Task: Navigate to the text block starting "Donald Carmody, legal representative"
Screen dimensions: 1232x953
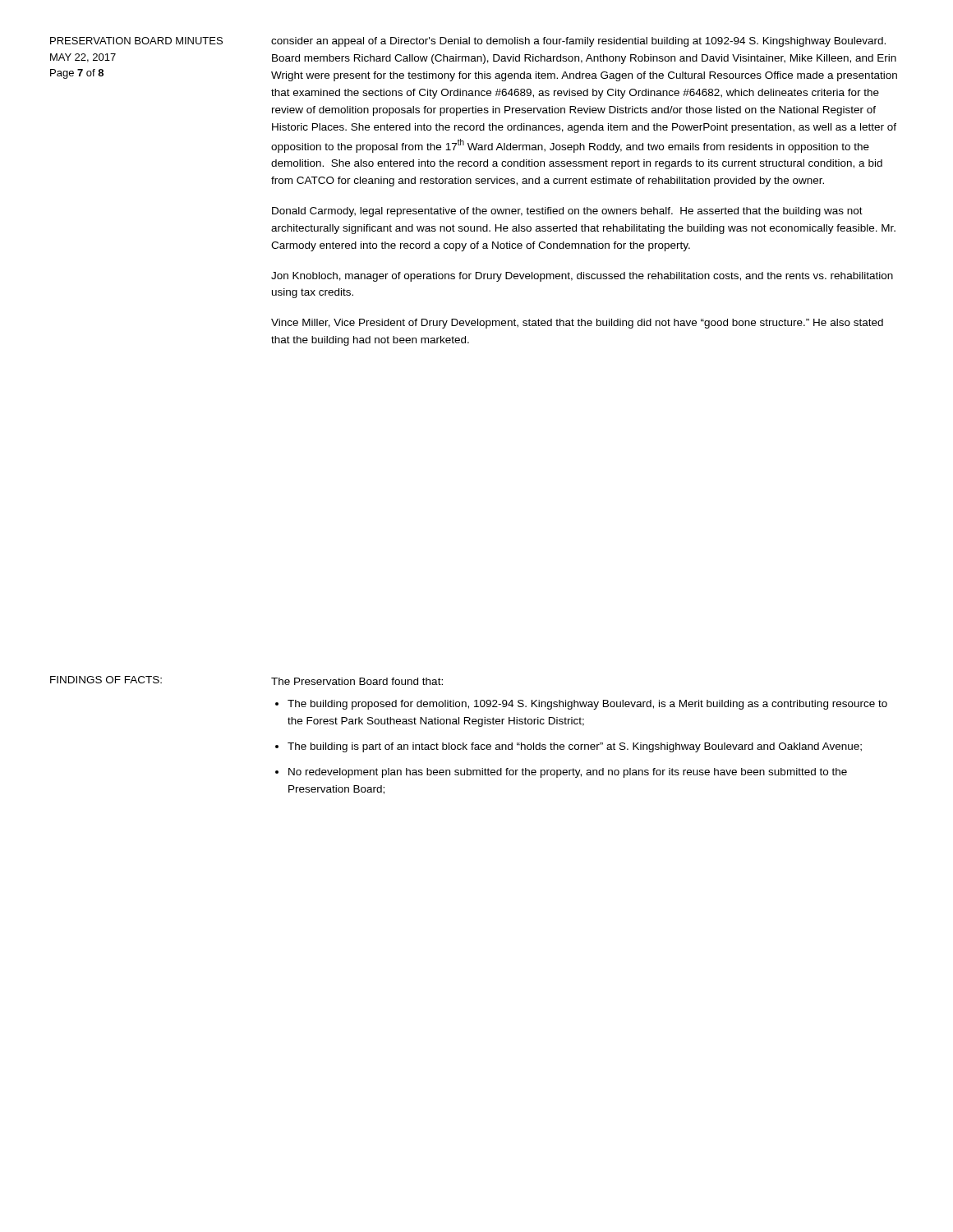Action: tap(584, 228)
